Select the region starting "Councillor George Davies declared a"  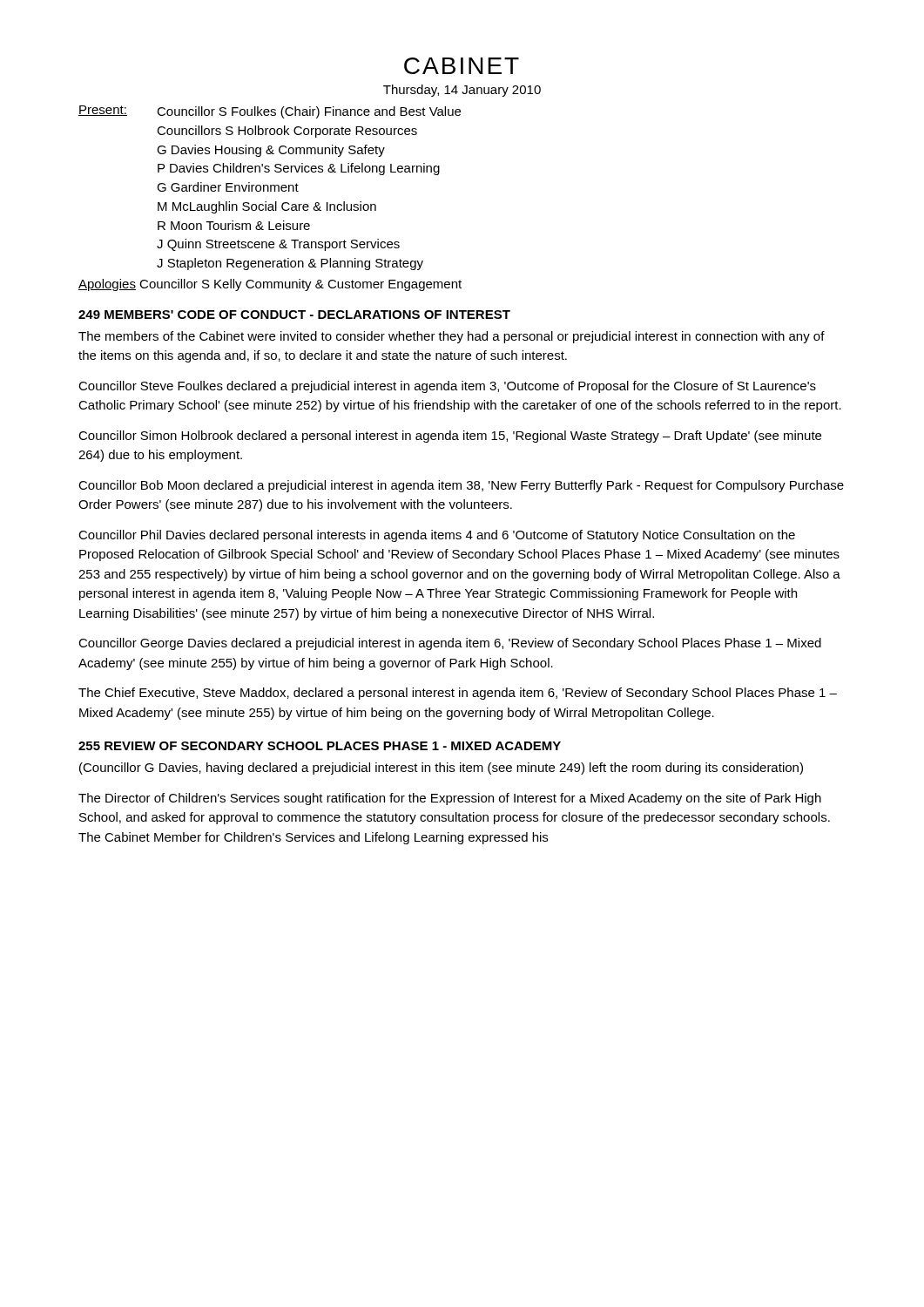coord(450,653)
